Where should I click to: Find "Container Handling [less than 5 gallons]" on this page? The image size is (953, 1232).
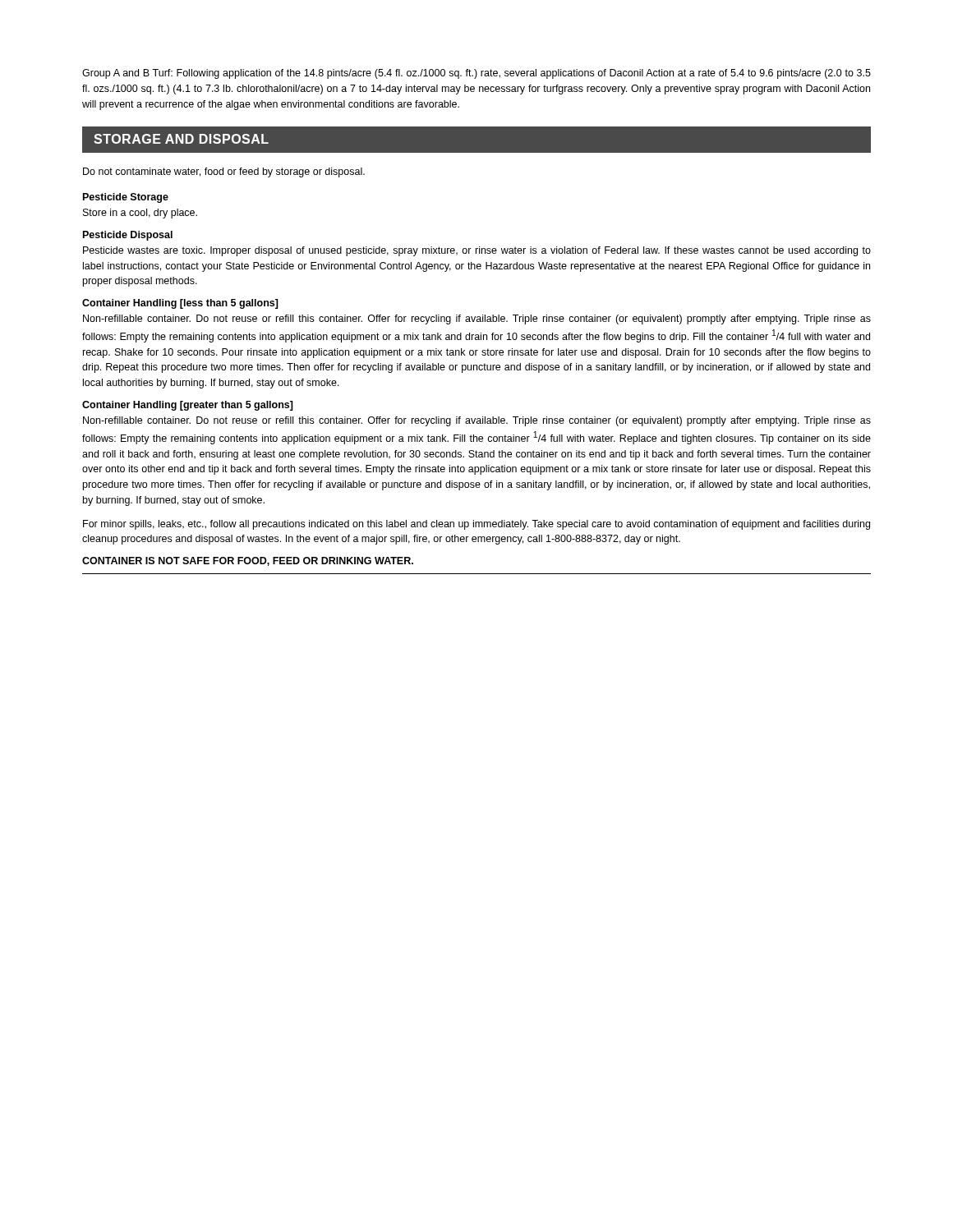pyautogui.click(x=180, y=303)
